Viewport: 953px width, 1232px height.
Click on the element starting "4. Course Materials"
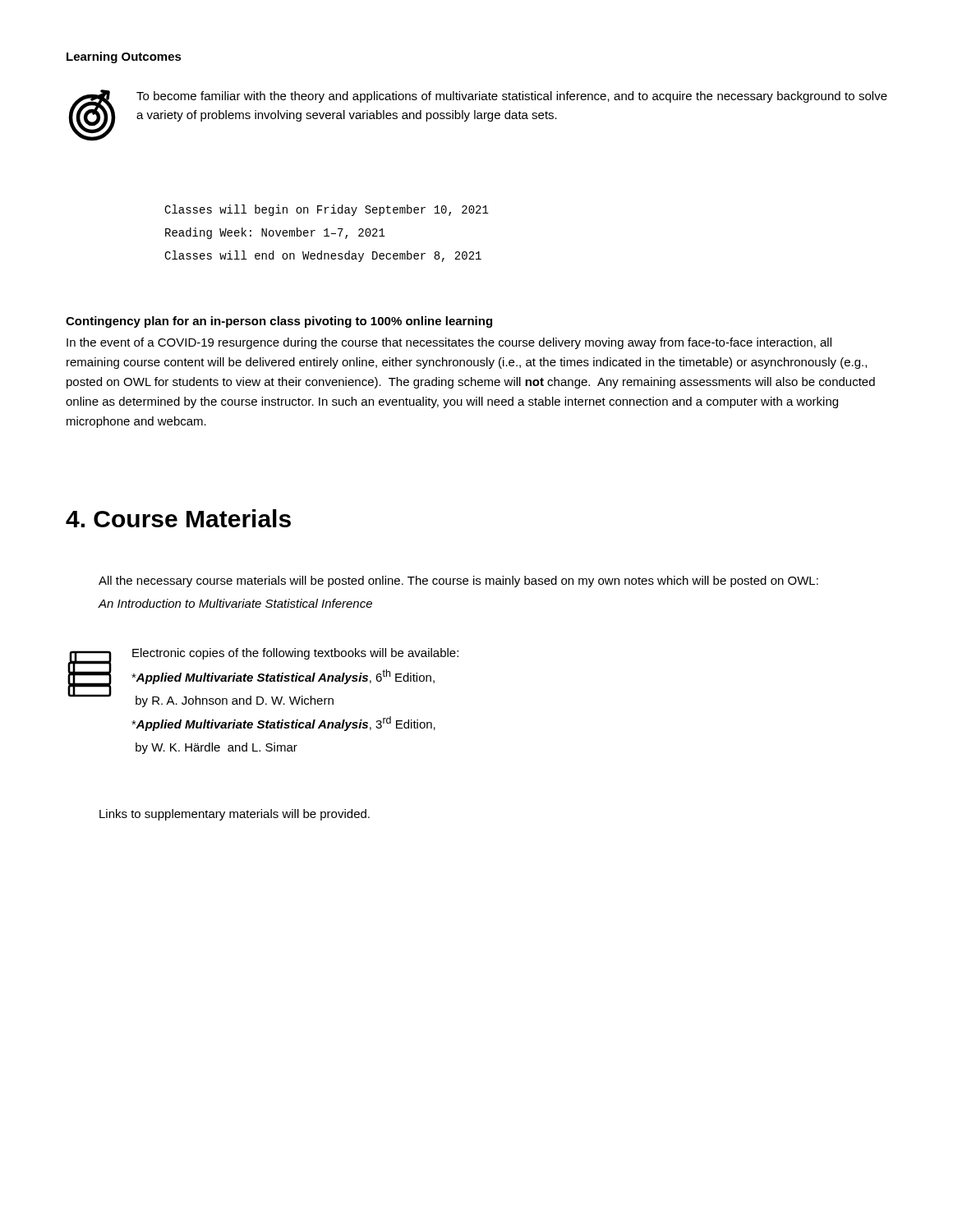tap(179, 519)
